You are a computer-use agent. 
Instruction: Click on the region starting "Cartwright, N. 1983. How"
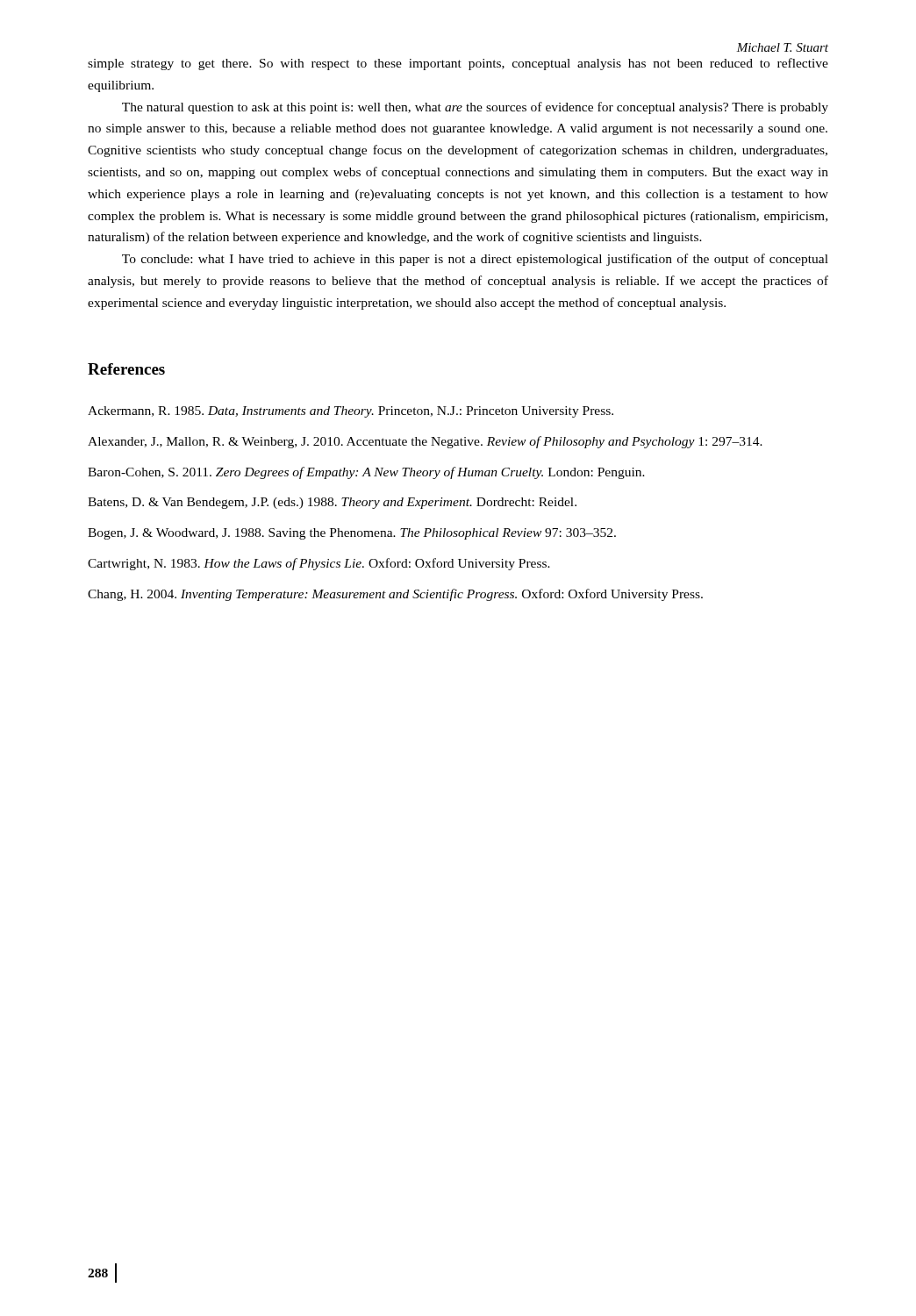(x=319, y=563)
